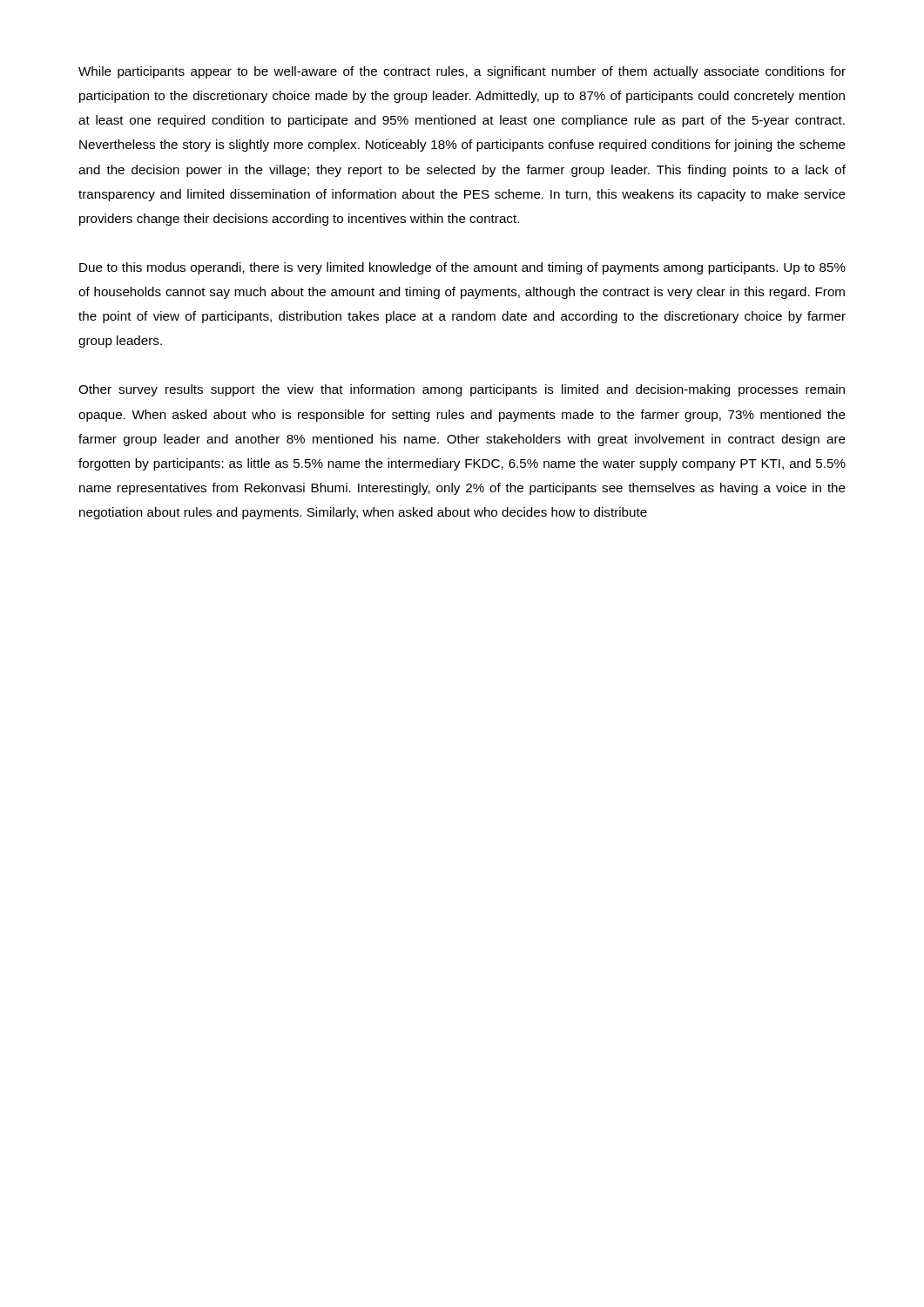924x1307 pixels.
Task: Find the text block containing "Other survey results support the view that"
Action: click(462, 451)
